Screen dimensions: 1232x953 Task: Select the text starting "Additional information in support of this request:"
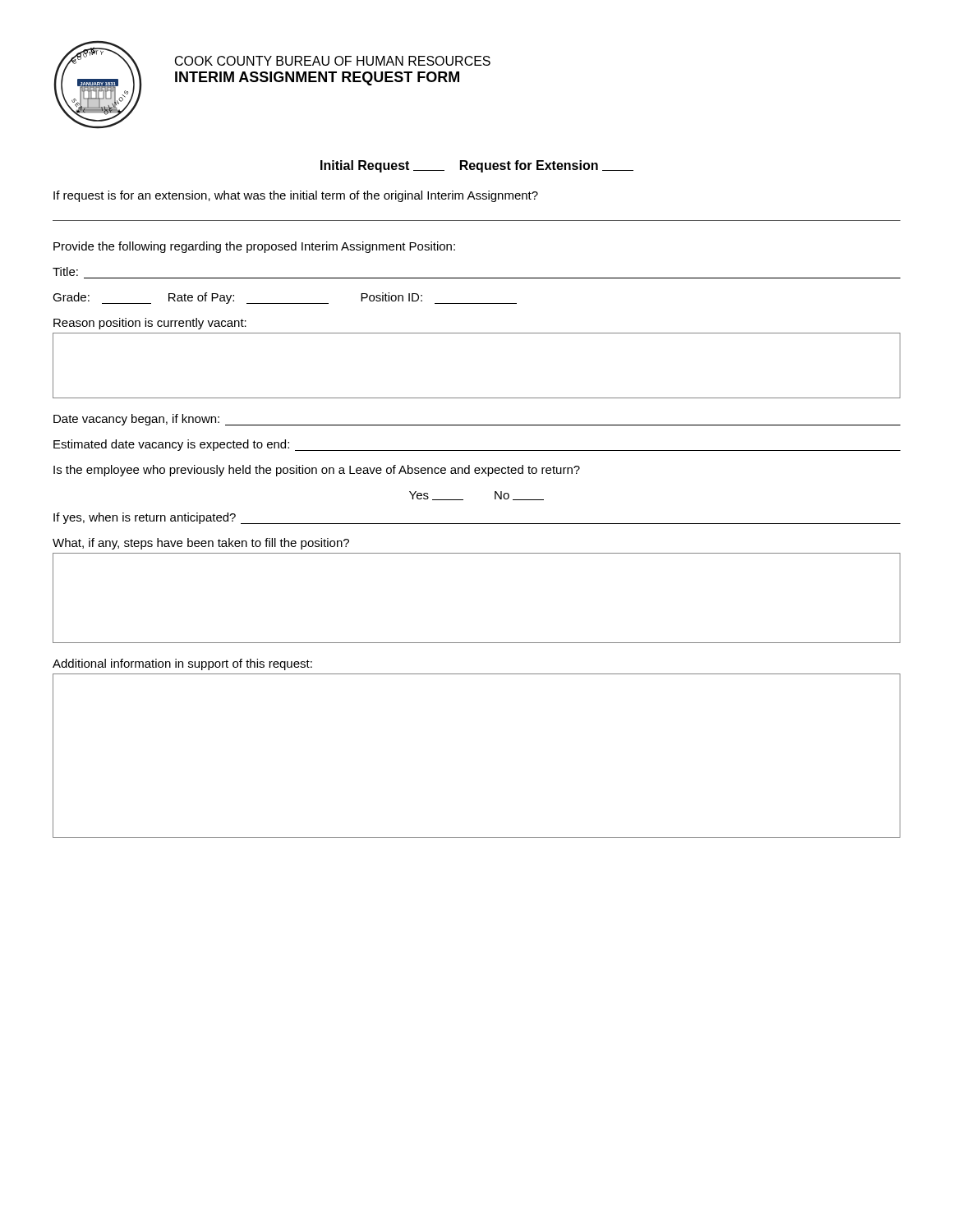[x=183, y=663]
